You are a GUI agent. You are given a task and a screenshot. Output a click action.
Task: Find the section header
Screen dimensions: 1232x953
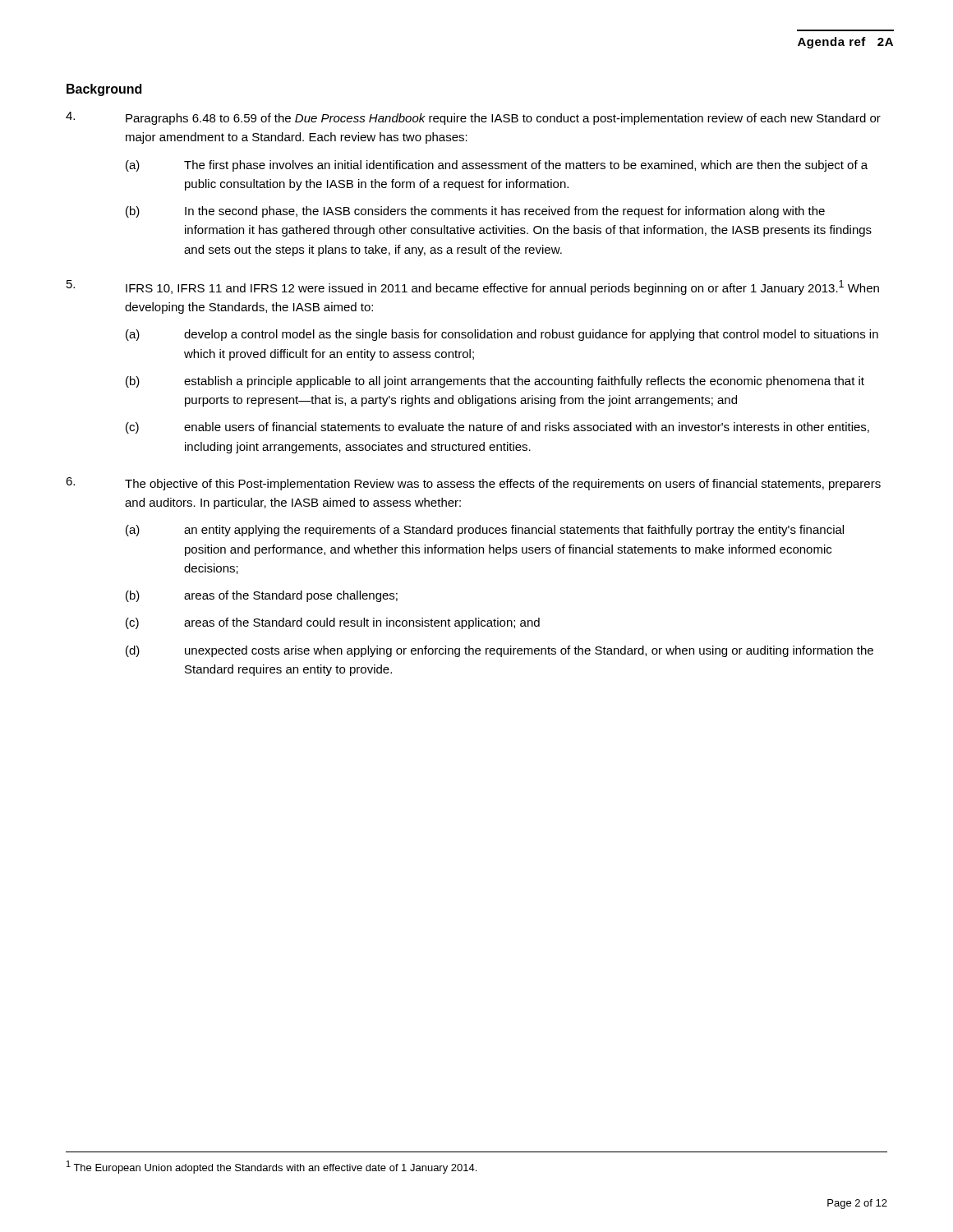point(104,89)
